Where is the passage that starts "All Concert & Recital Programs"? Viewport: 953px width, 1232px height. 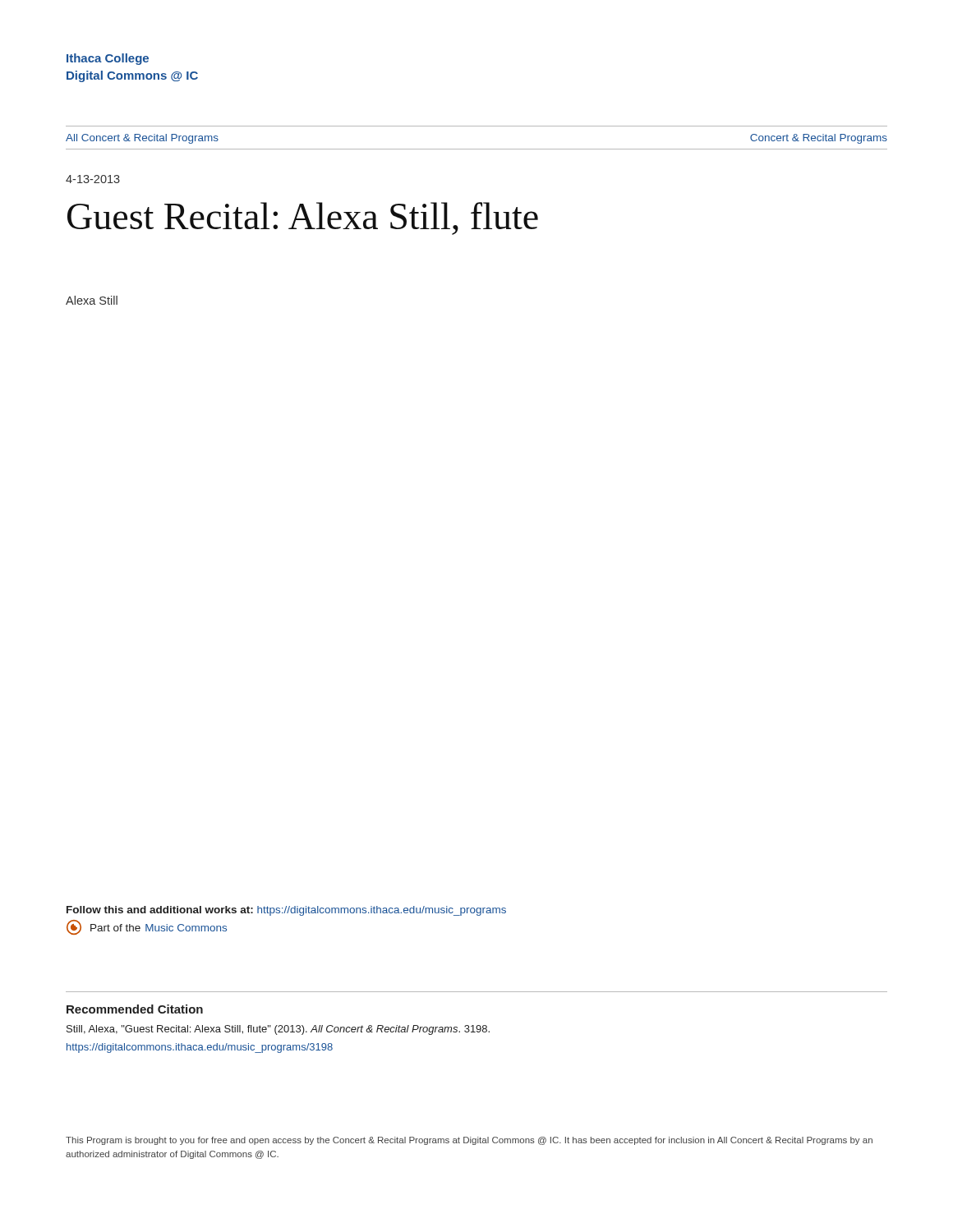click(x=476, y=138)
